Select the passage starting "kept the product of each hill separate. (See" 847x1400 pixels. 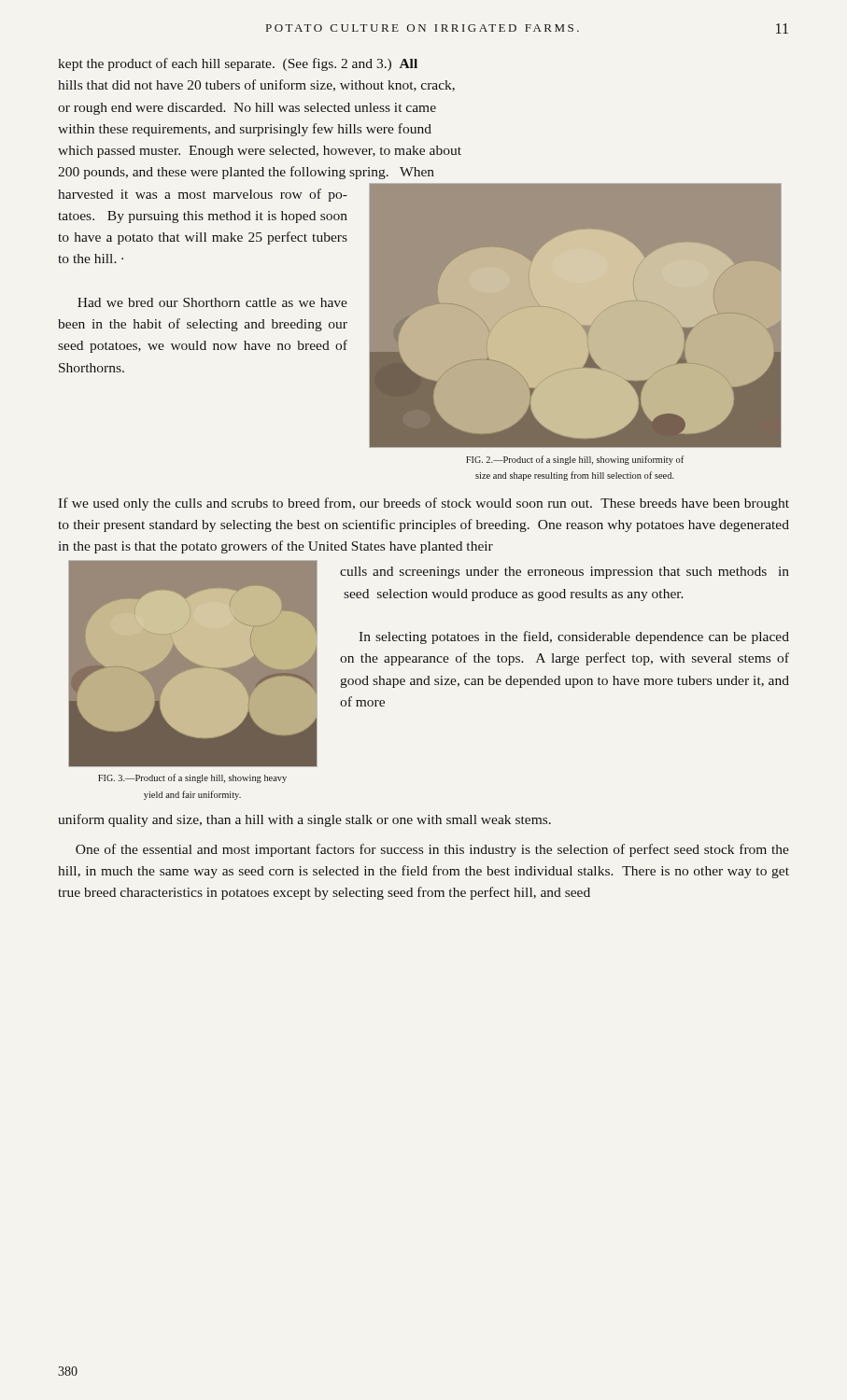(x=424, y=117)
